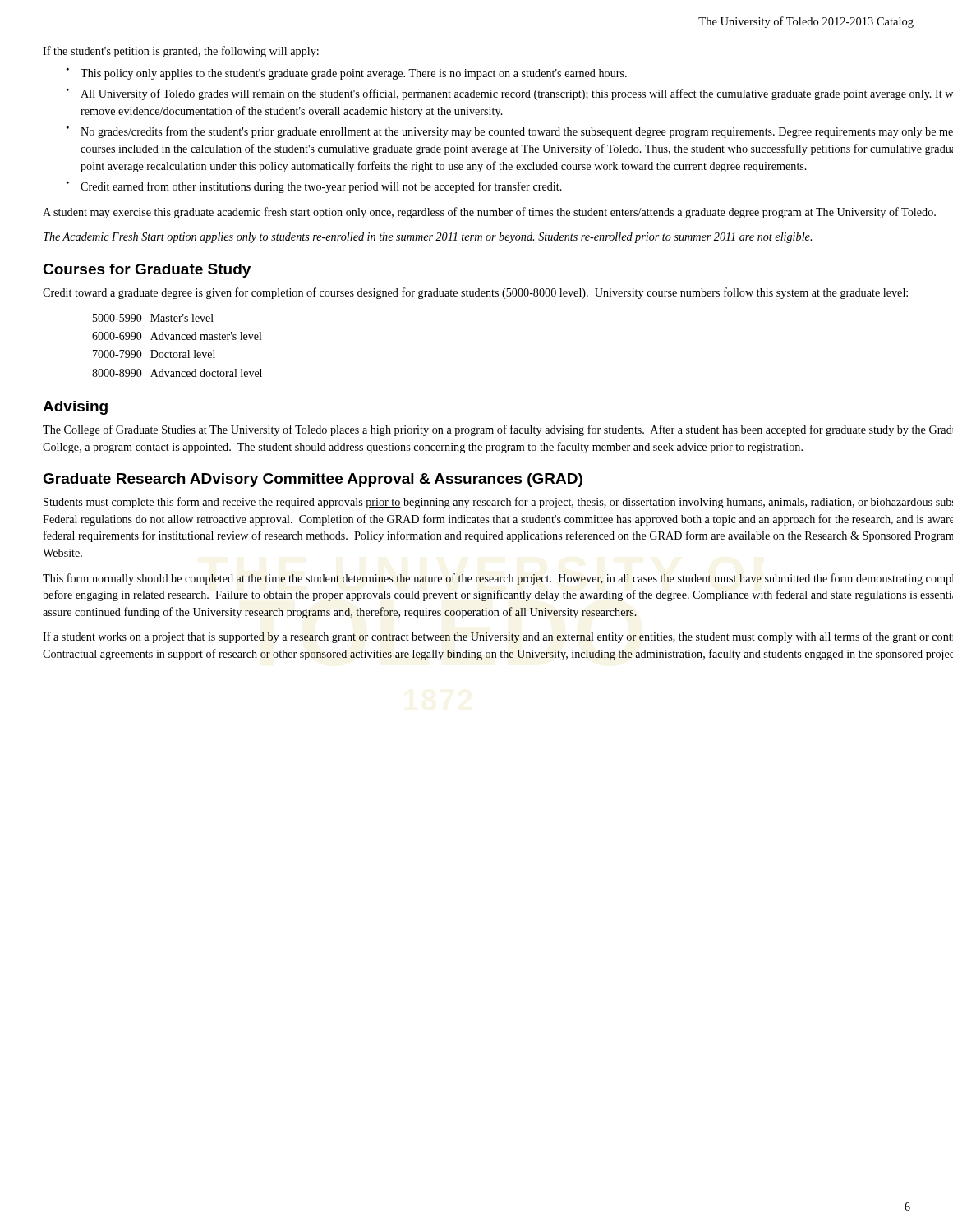Select the region starting "If a student works"
This screenshot has width=953, height=1232.
coord(498,646)
